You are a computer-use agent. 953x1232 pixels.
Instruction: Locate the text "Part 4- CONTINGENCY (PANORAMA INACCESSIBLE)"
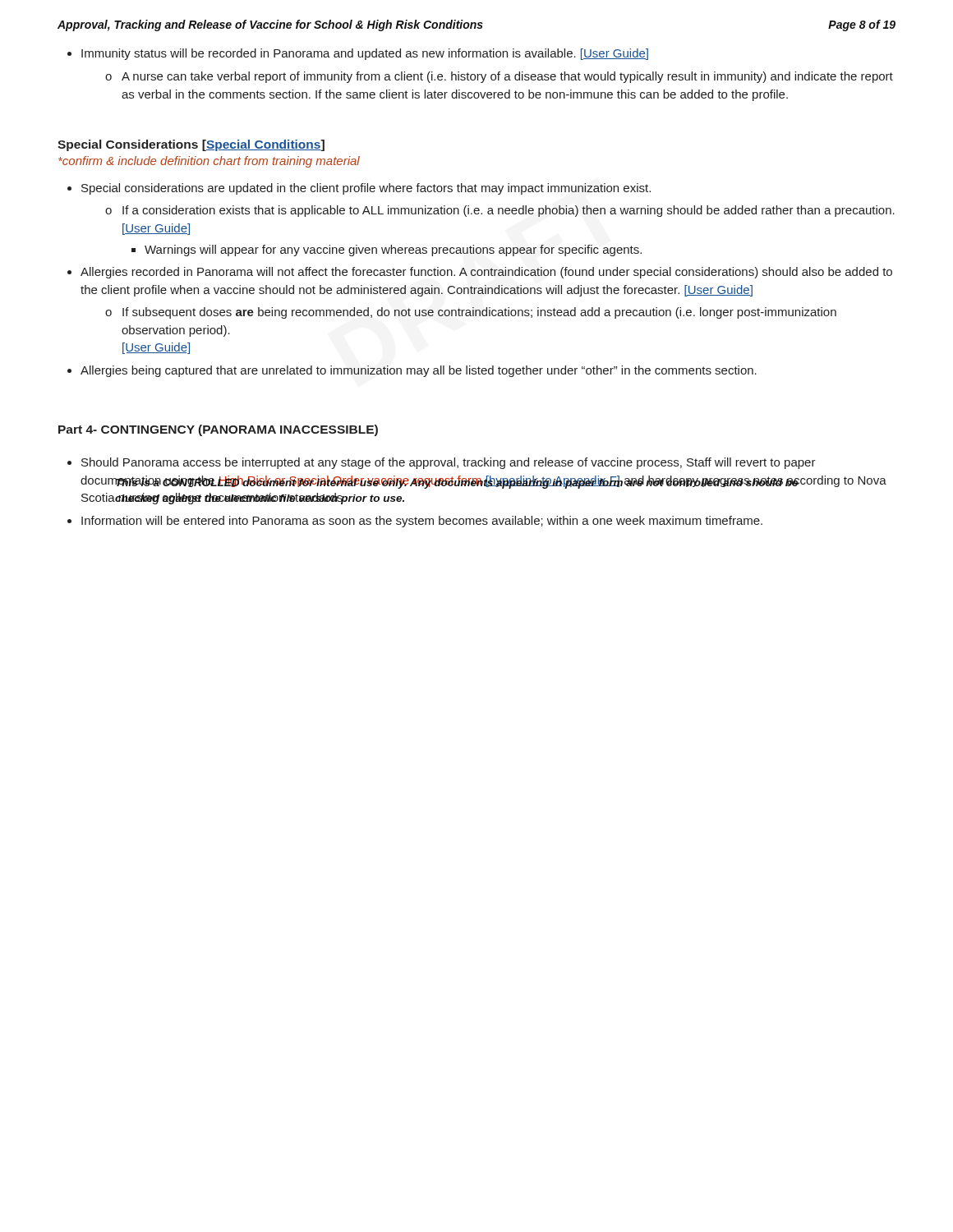click(x=218, y=429)
